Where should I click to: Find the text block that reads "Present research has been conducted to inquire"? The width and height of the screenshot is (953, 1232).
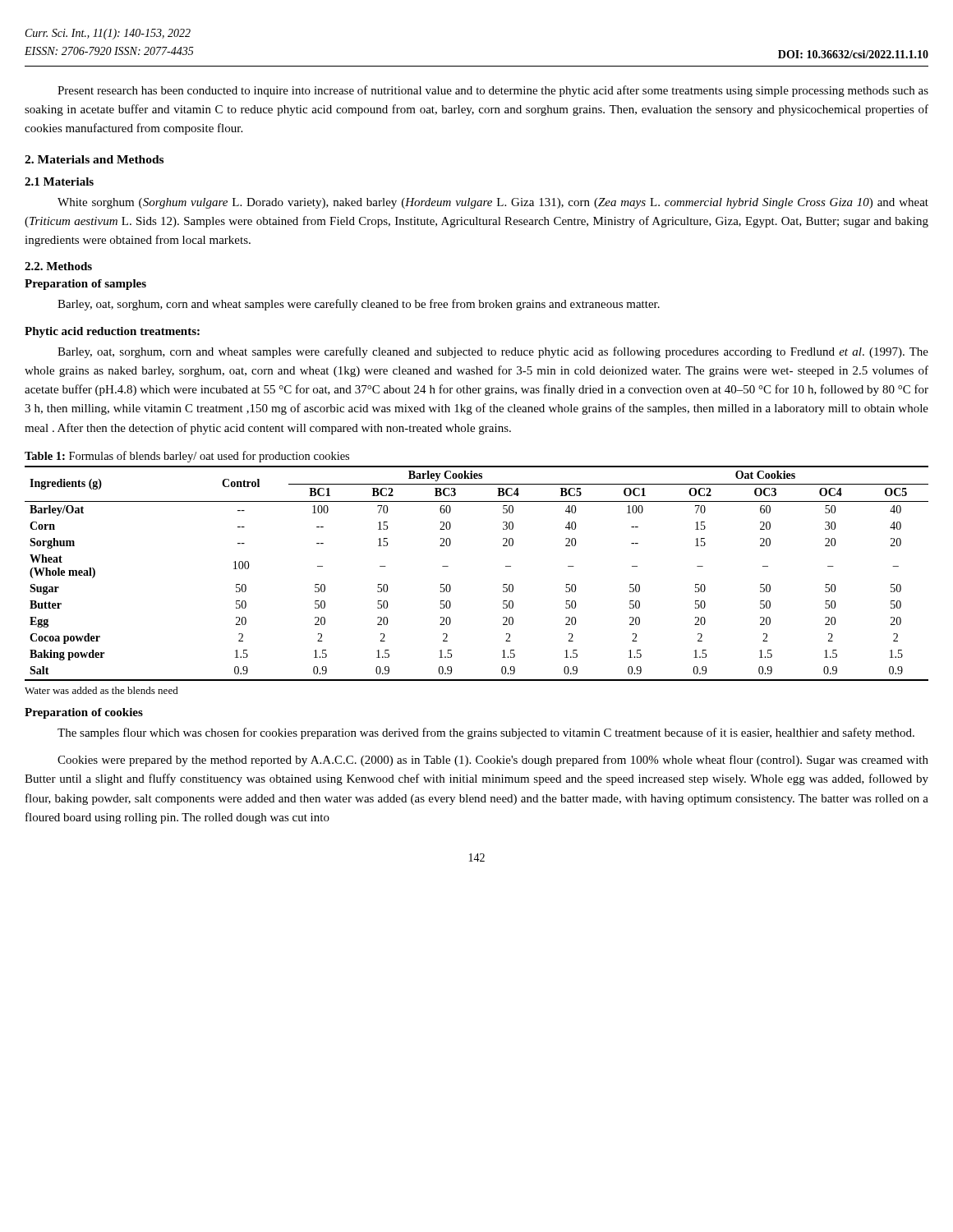pos(476,109)
